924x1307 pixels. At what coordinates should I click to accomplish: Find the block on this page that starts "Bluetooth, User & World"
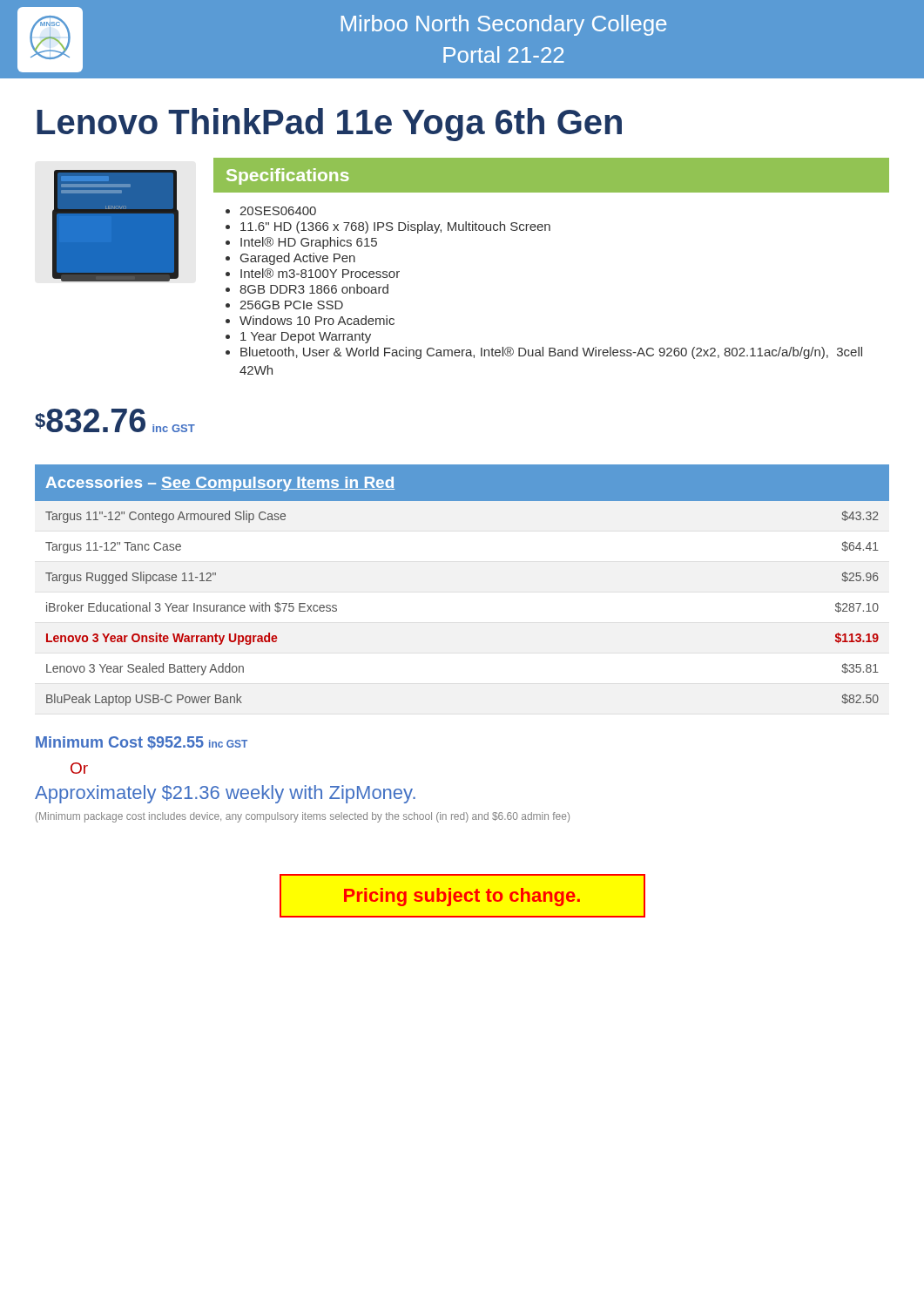point(556,361)
